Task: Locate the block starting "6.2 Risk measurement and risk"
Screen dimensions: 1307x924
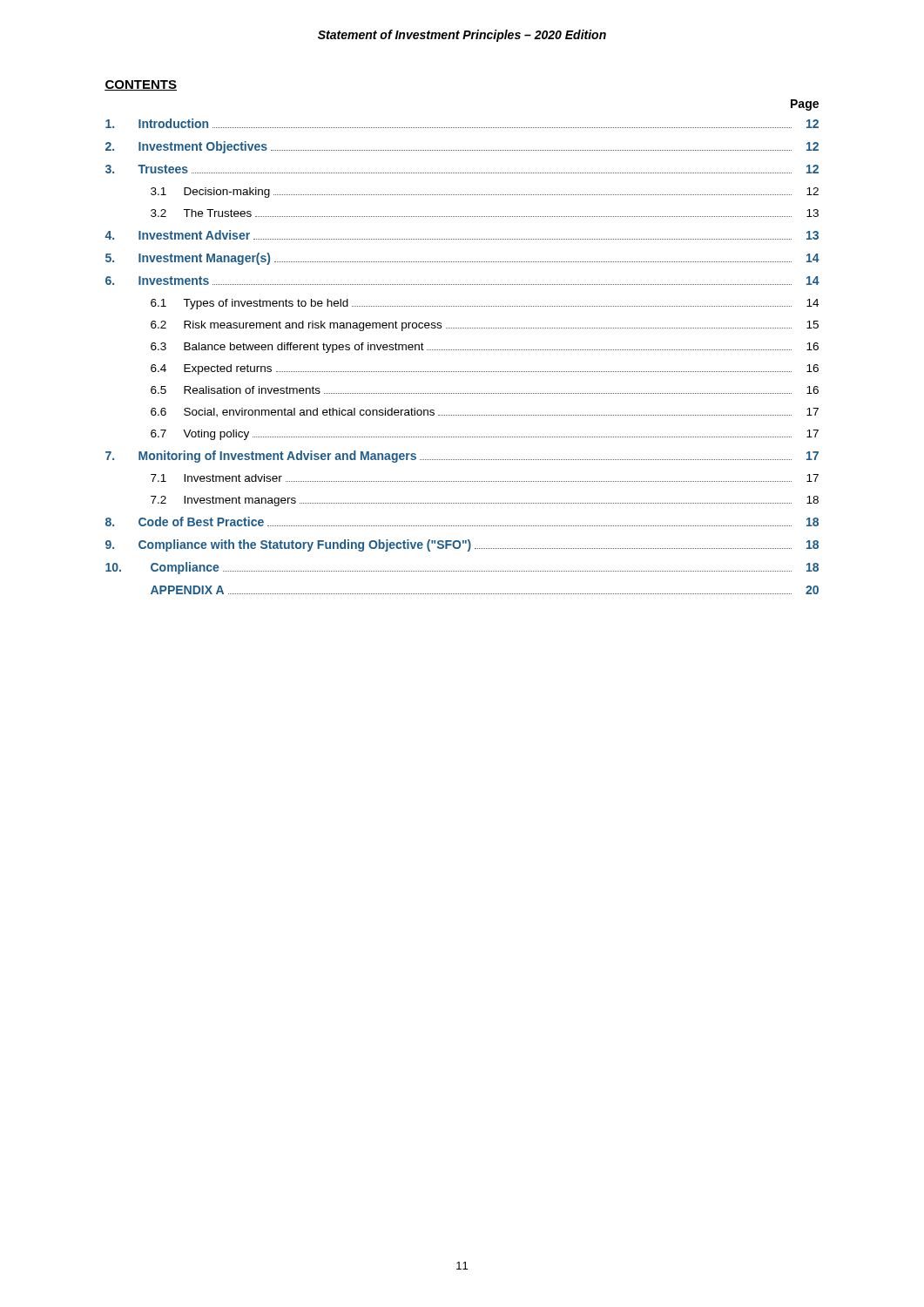Action: pyautogui.click(x=485, y=325)
